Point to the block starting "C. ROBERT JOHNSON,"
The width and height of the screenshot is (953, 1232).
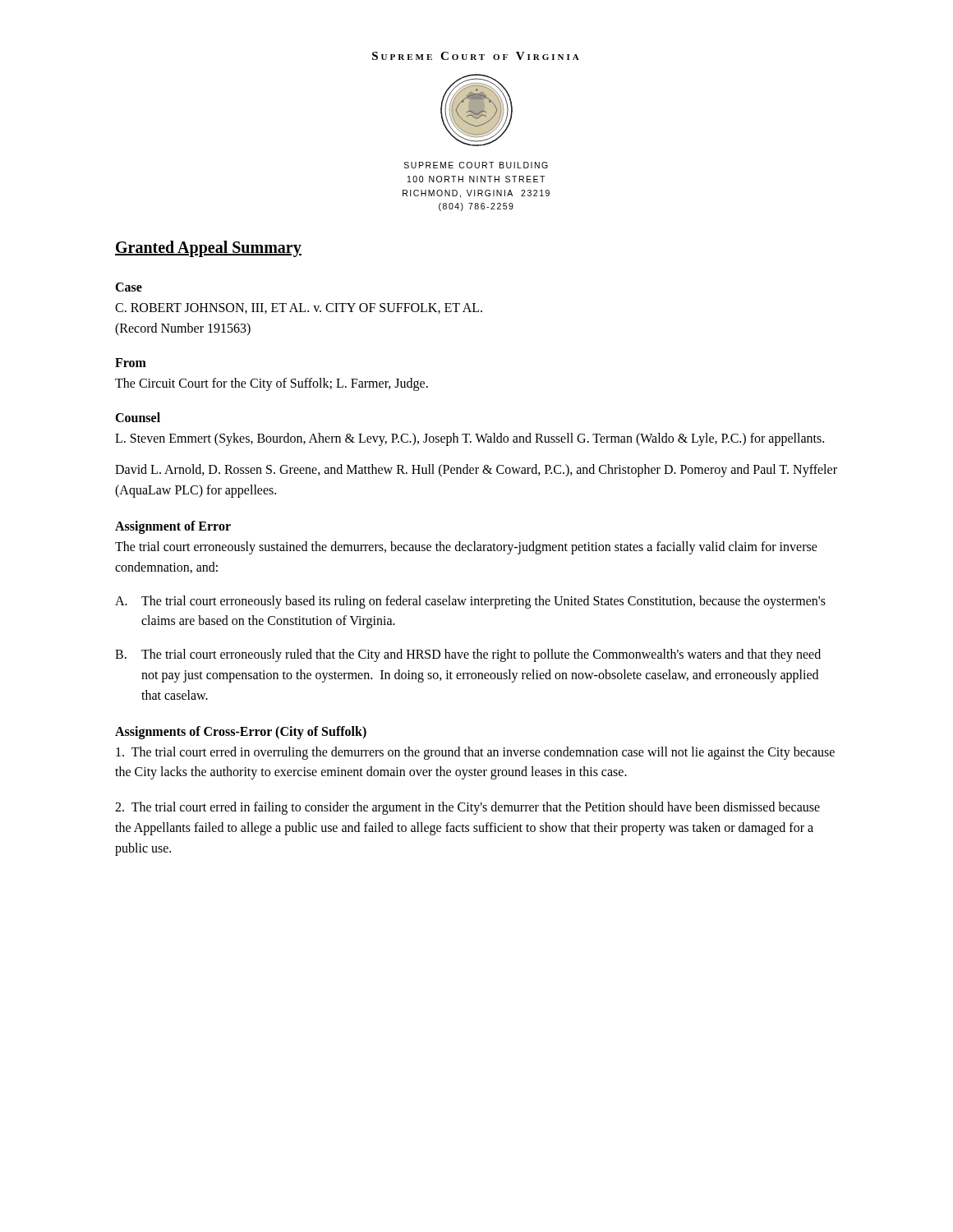[299, 318]
